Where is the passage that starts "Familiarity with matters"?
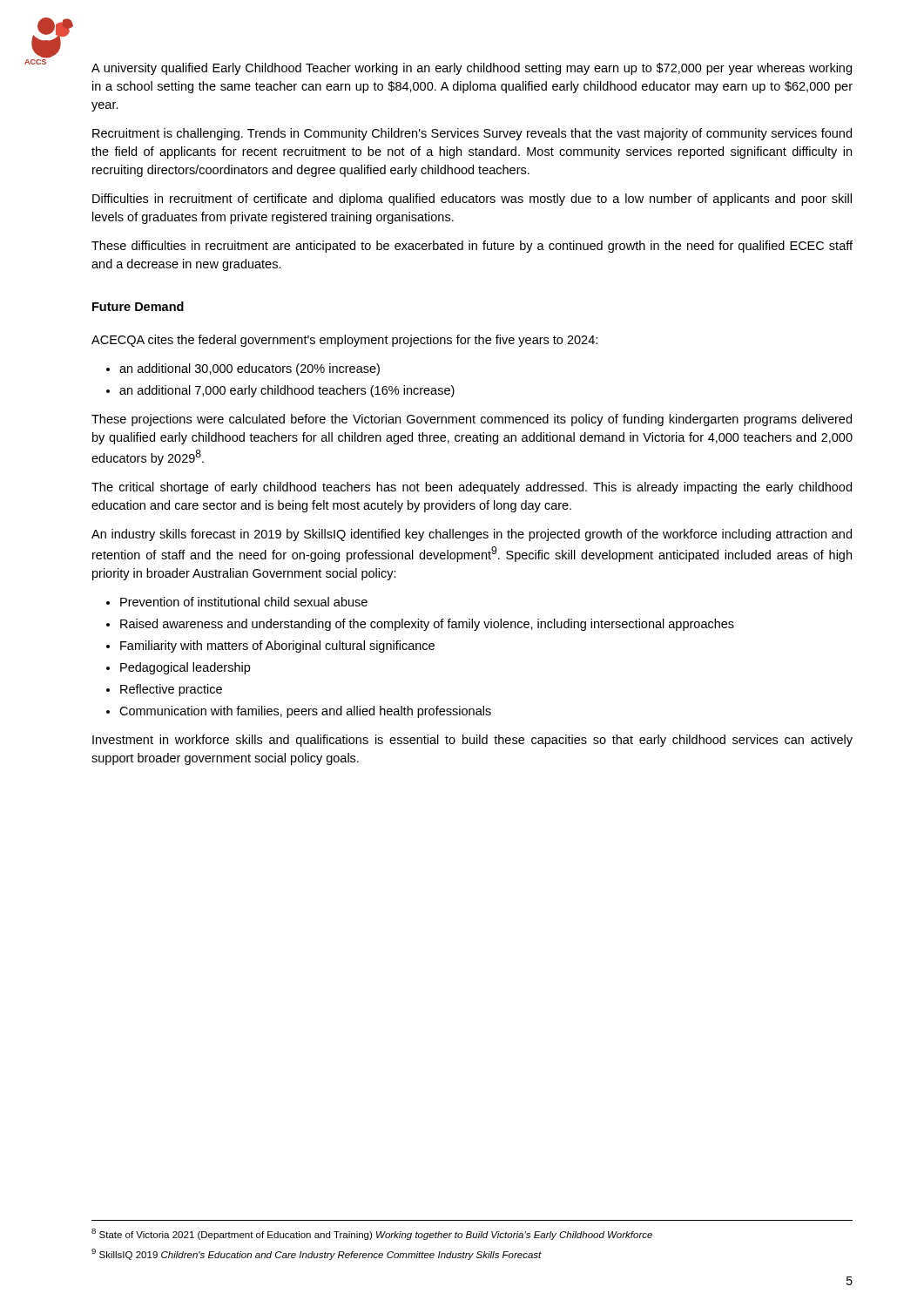Viewport: 924px width, 1307px height. pos(270,647)
